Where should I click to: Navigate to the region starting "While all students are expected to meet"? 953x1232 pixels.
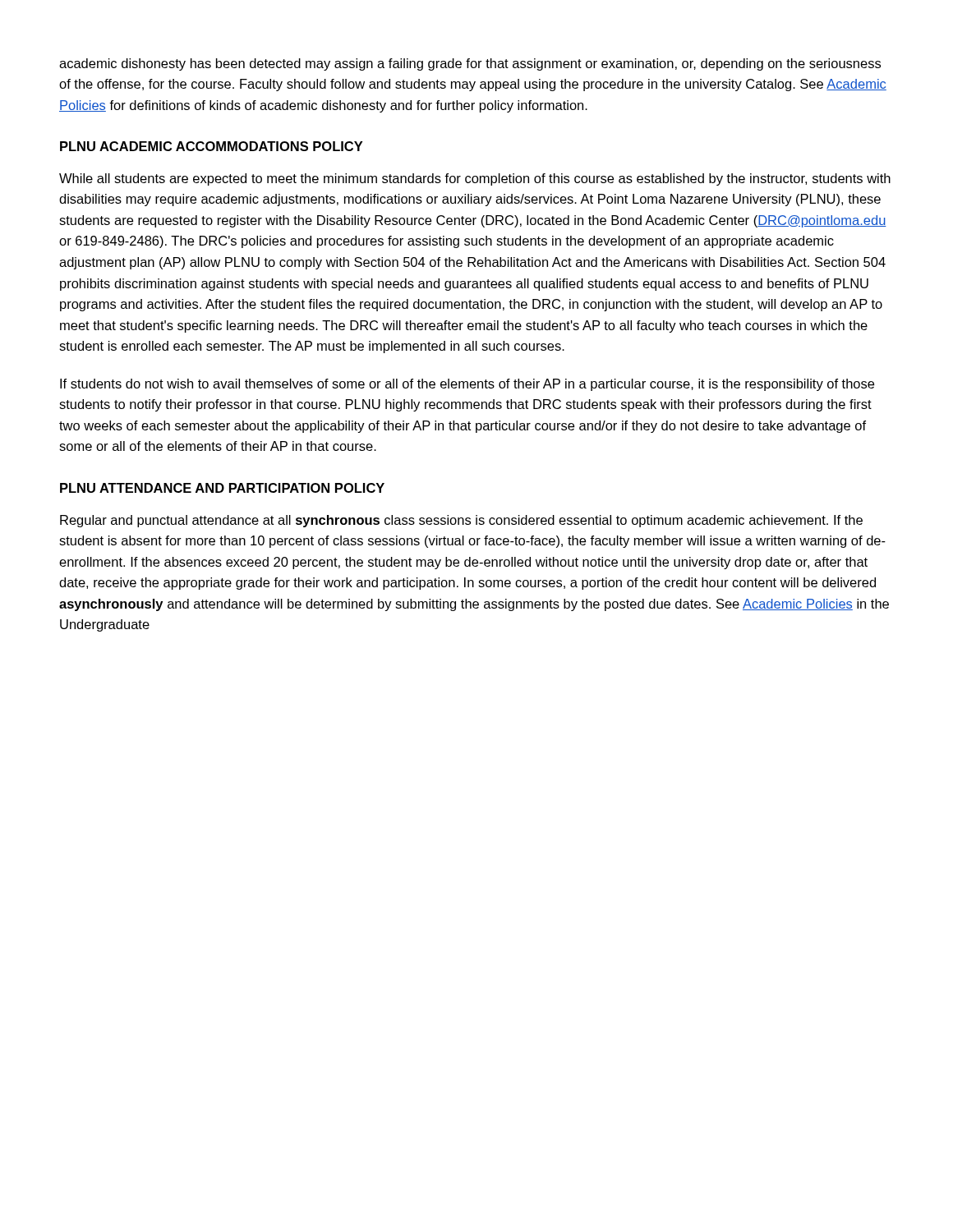[x=476, y=263]
